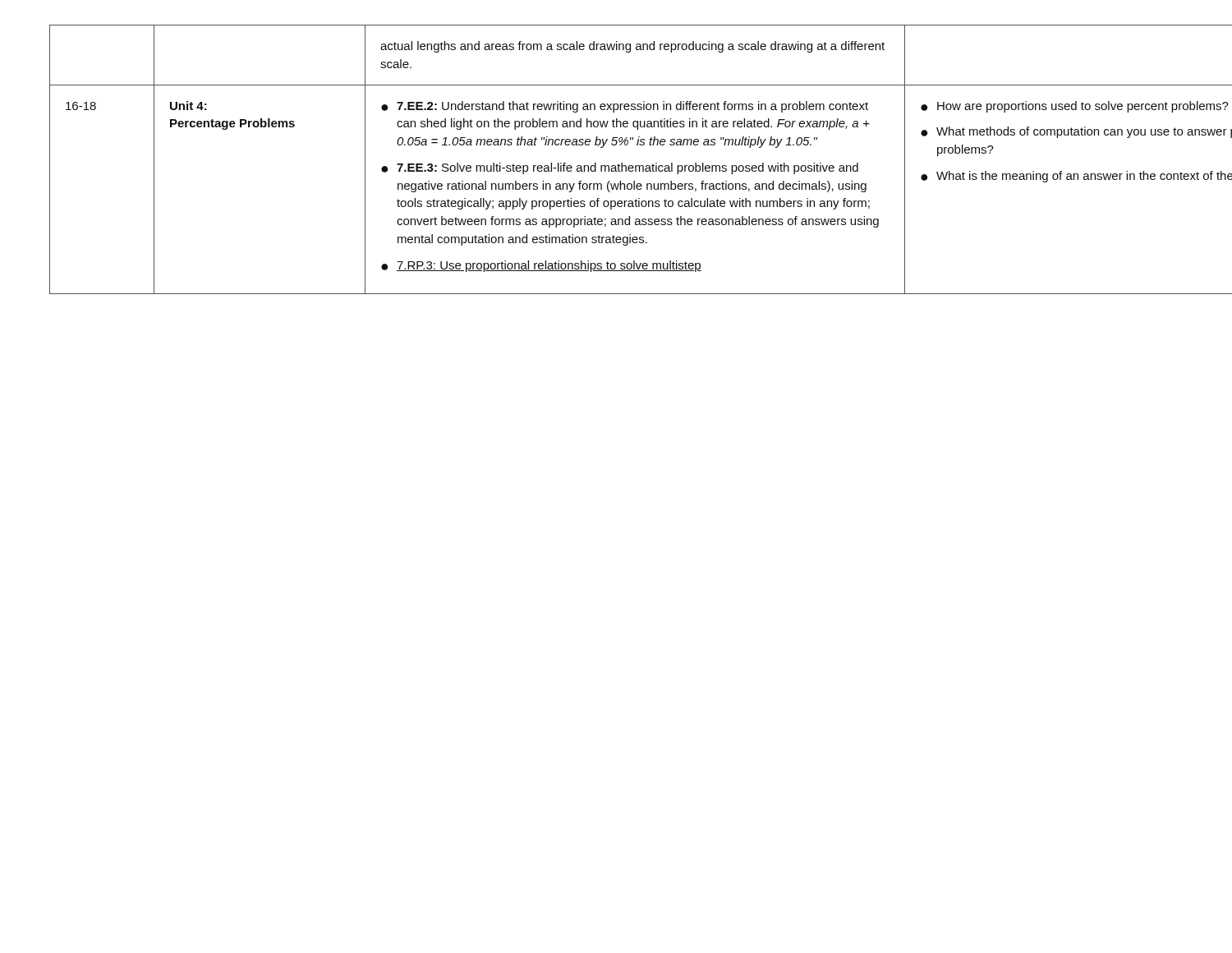Locate the table with the text "Unit 4: Percentage"
Screen dimensions: 953x1232
pyautogui.click(x=616, y=159)
